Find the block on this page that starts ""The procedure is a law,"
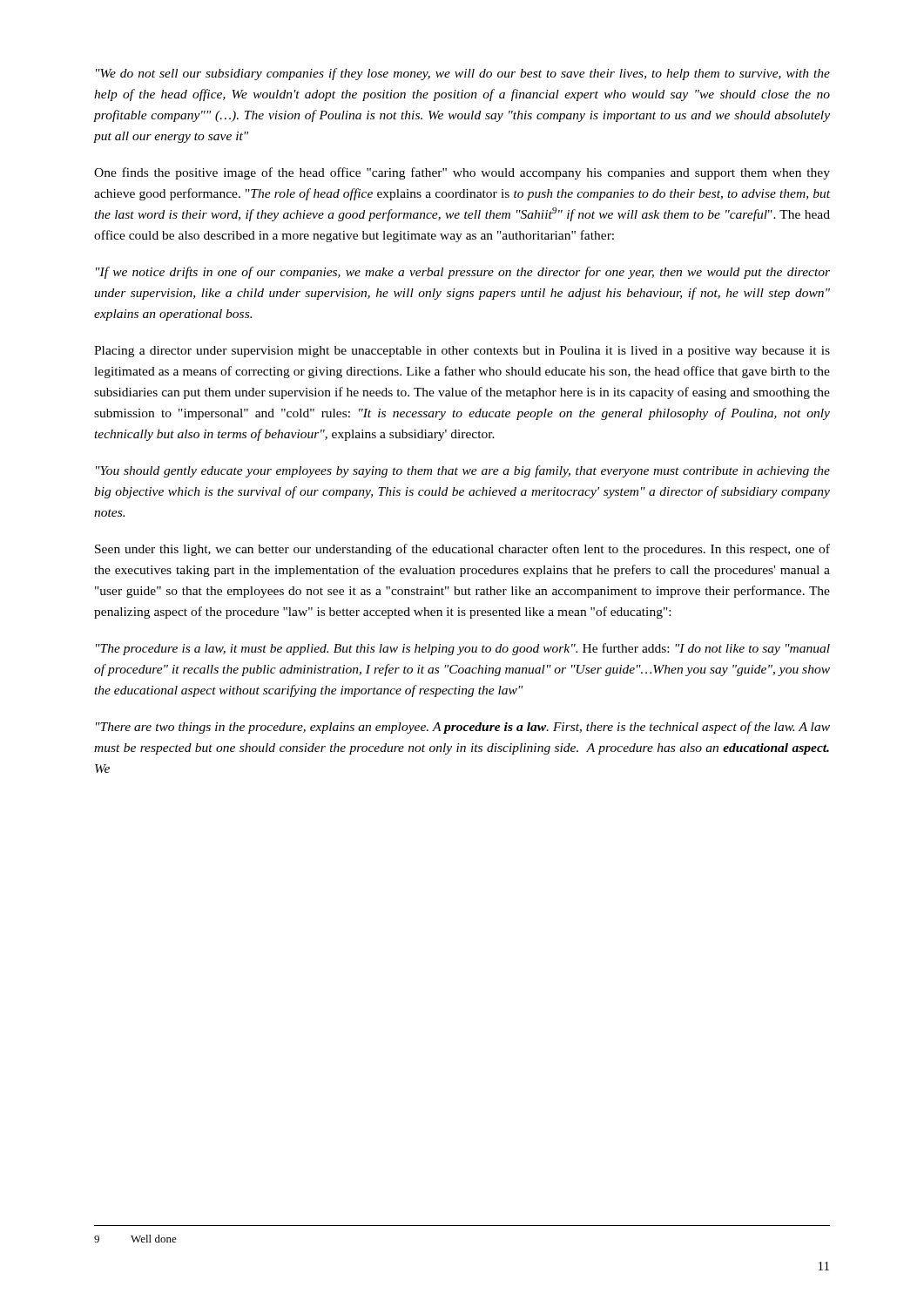The image size is (924, 1307). click(462, 670)
